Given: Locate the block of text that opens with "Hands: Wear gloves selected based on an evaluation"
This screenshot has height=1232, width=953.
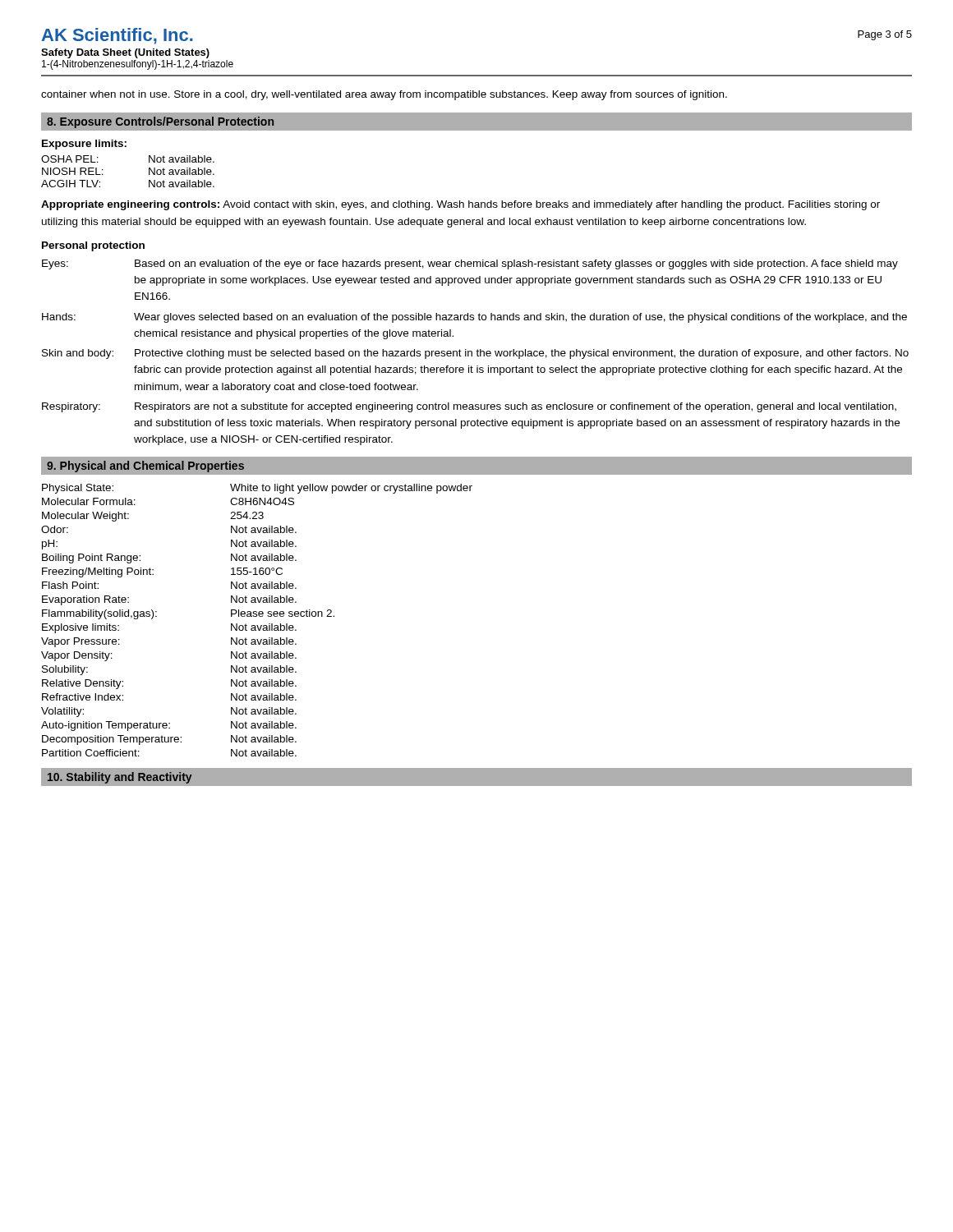Looking at the screenshot, I should click(x=476, y=325).
